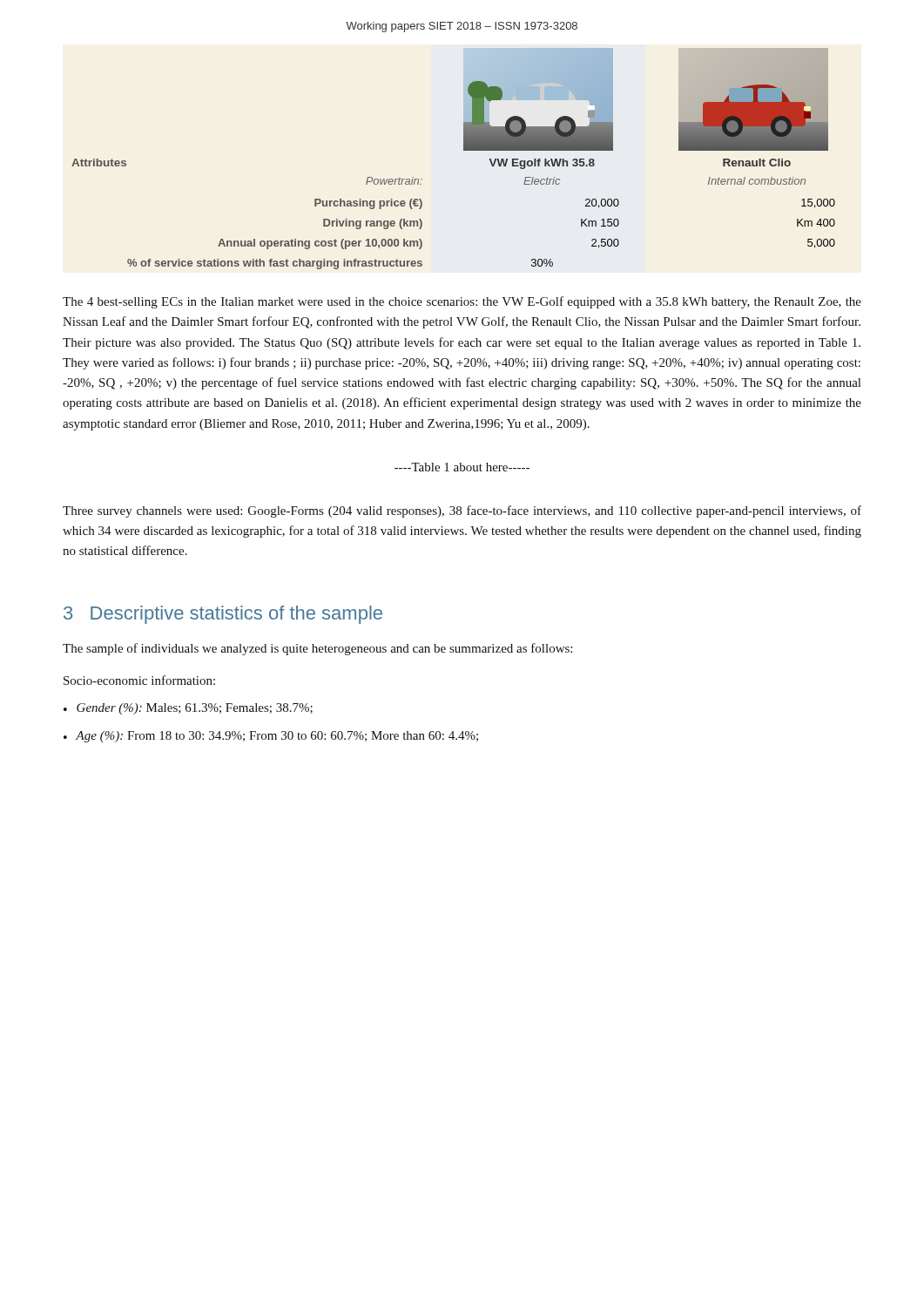Where does it say "Socio-economic information:"?

click(x=139, y=680)
